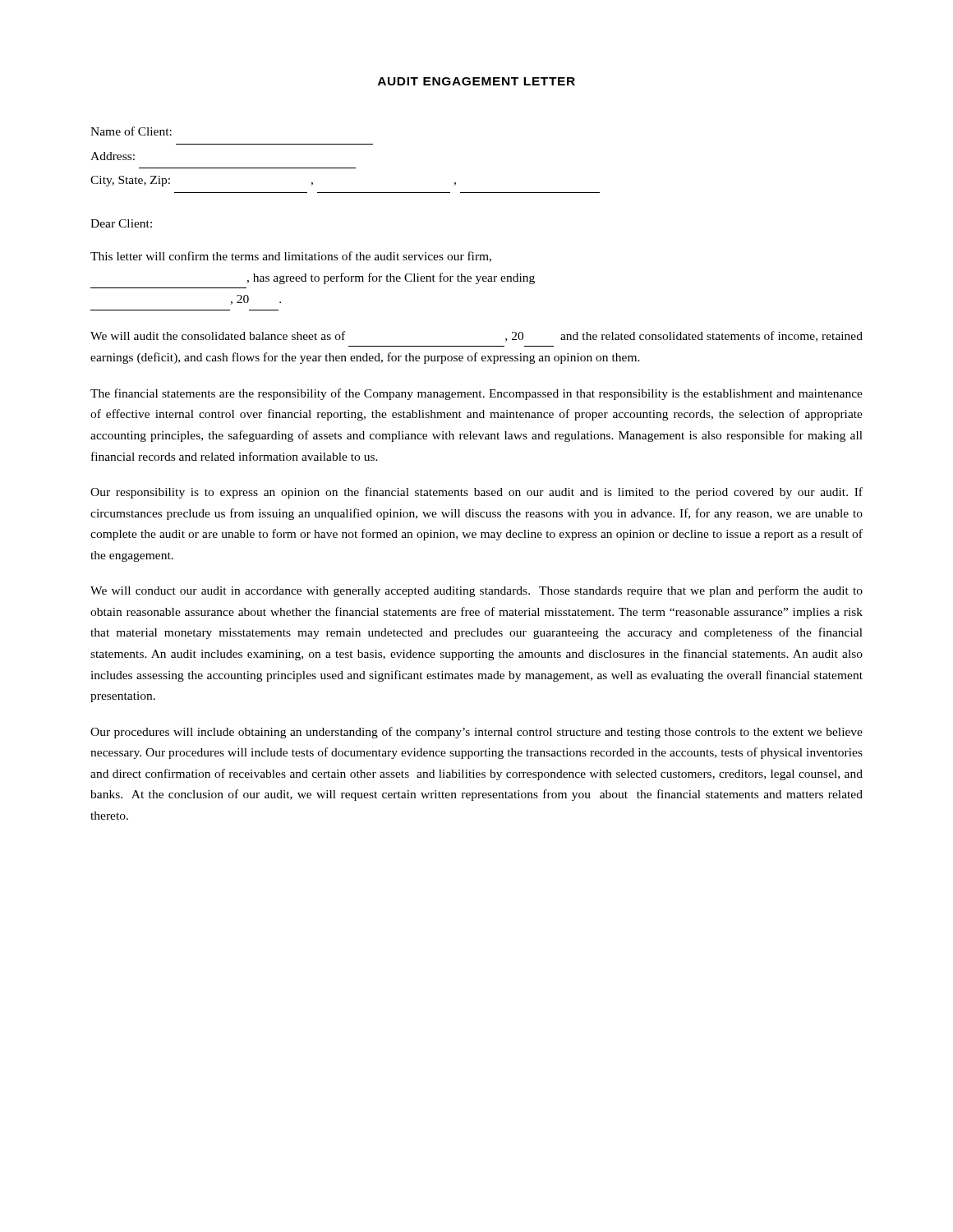
Task: Find the text containing "Dear Client:"
Action: [122, 223]
